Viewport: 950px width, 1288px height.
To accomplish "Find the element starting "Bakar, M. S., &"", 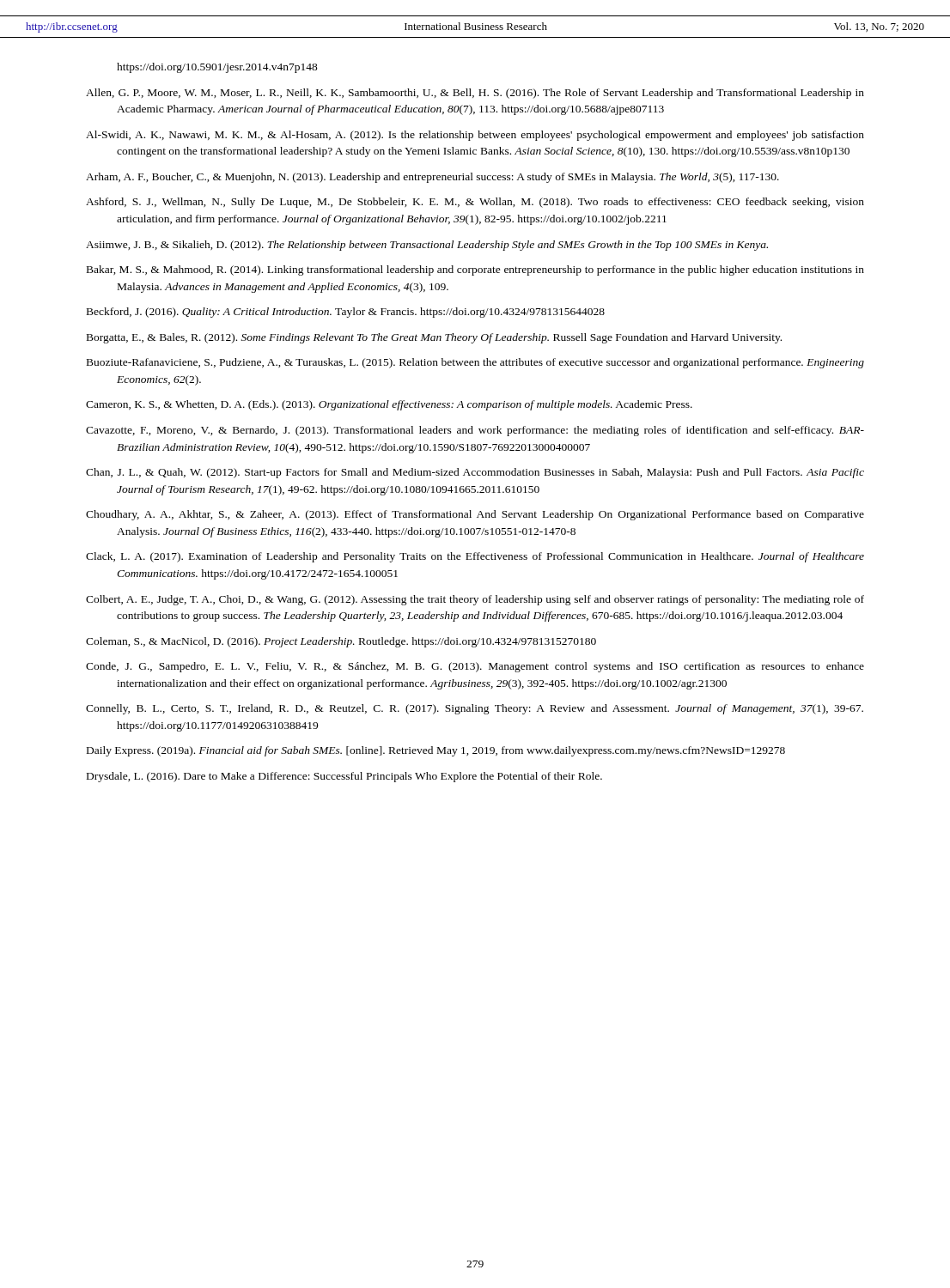I will click(475, 278).
